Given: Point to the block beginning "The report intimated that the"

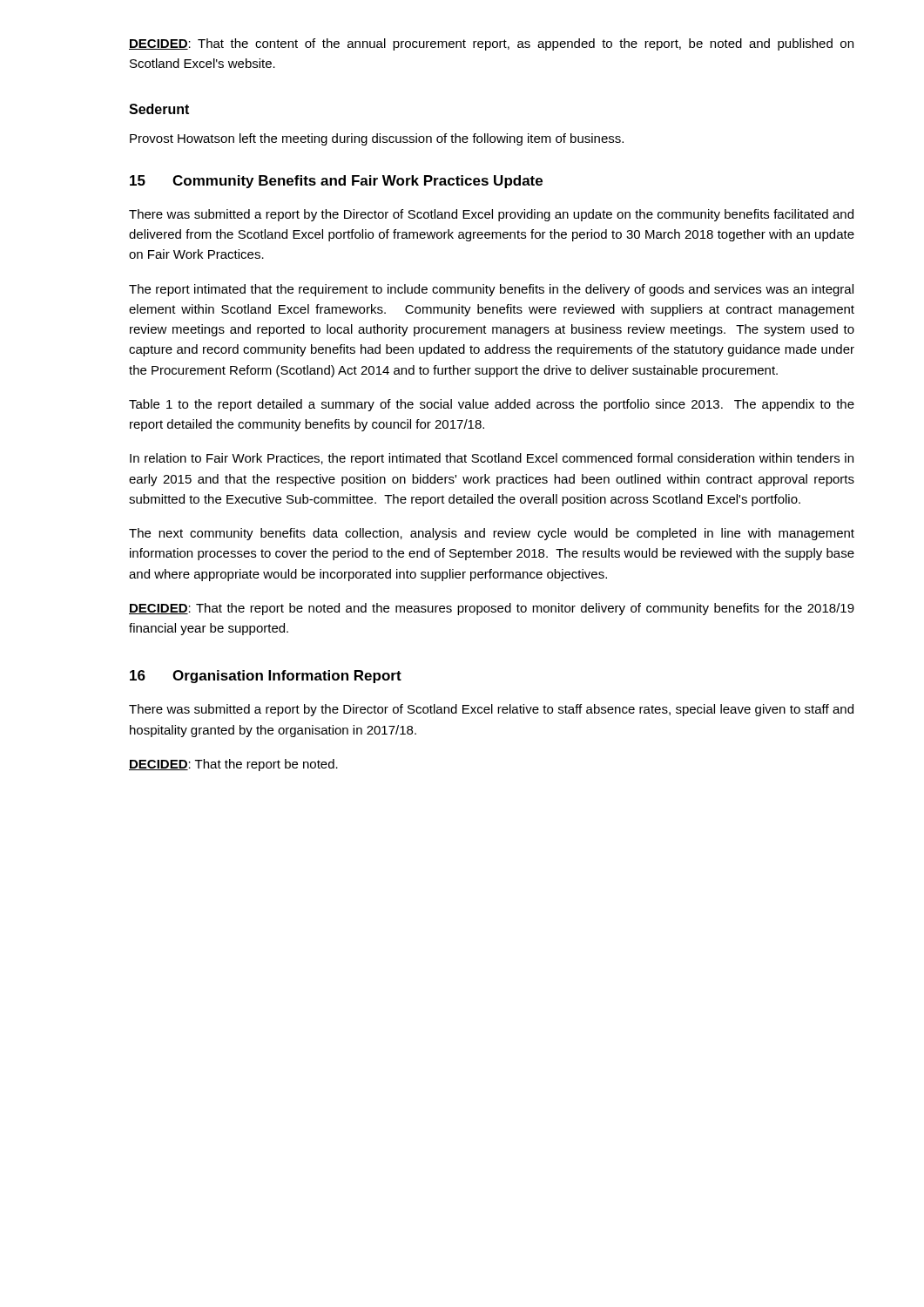Looking at the screenshot, I should coord(492,329).
